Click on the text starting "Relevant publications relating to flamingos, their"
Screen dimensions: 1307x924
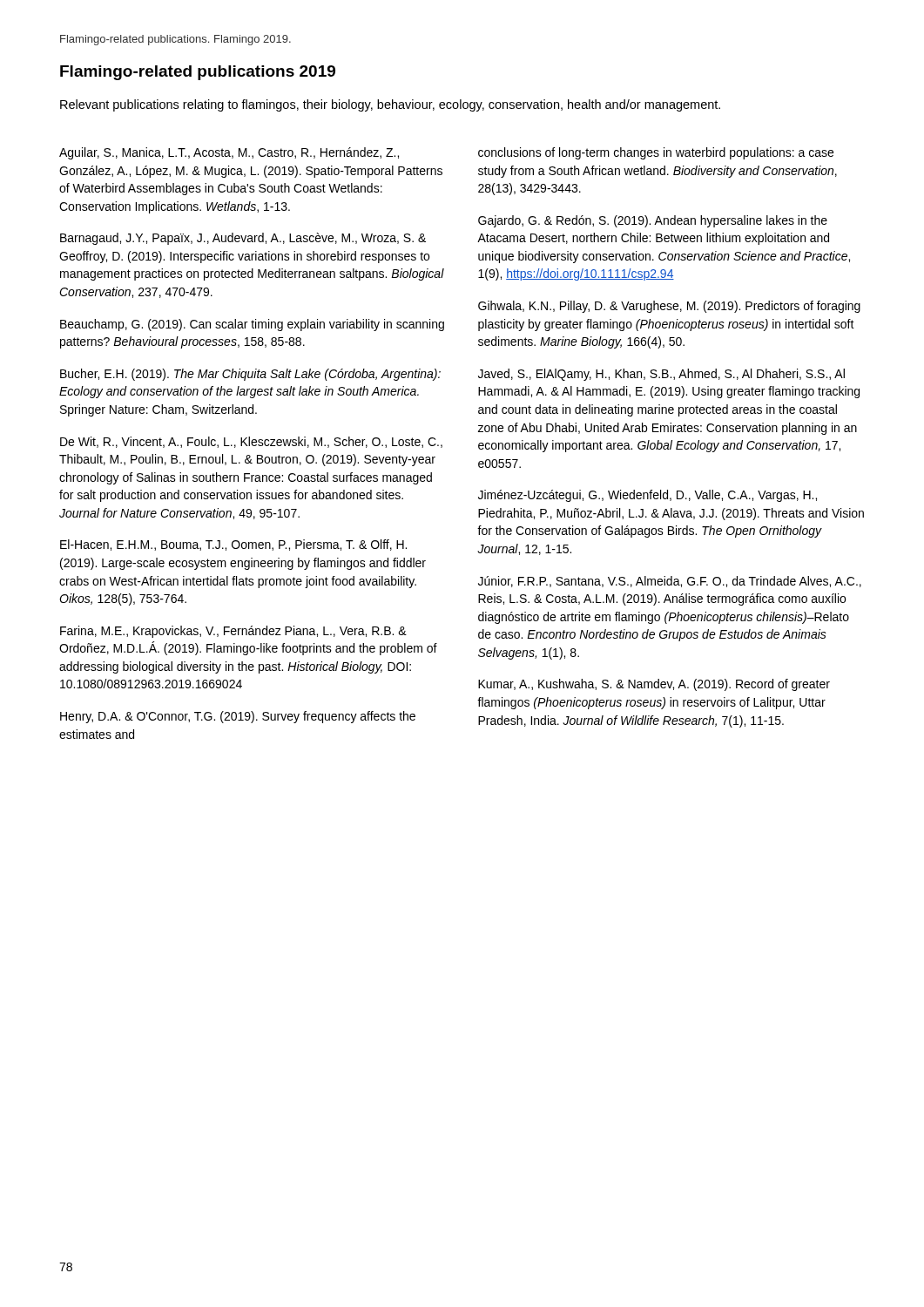(390, 105)
